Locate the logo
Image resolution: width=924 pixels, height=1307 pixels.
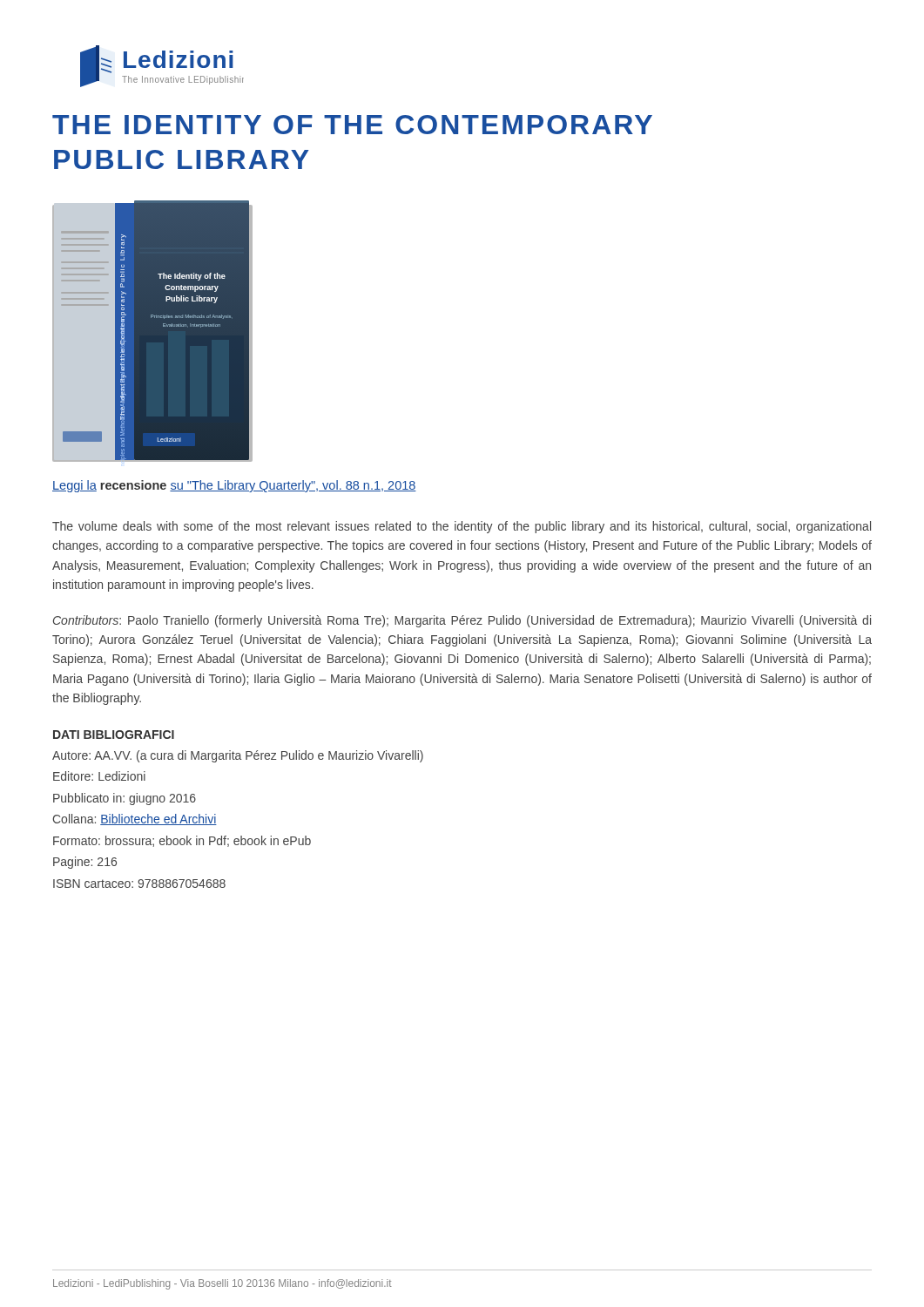point(462,63)
